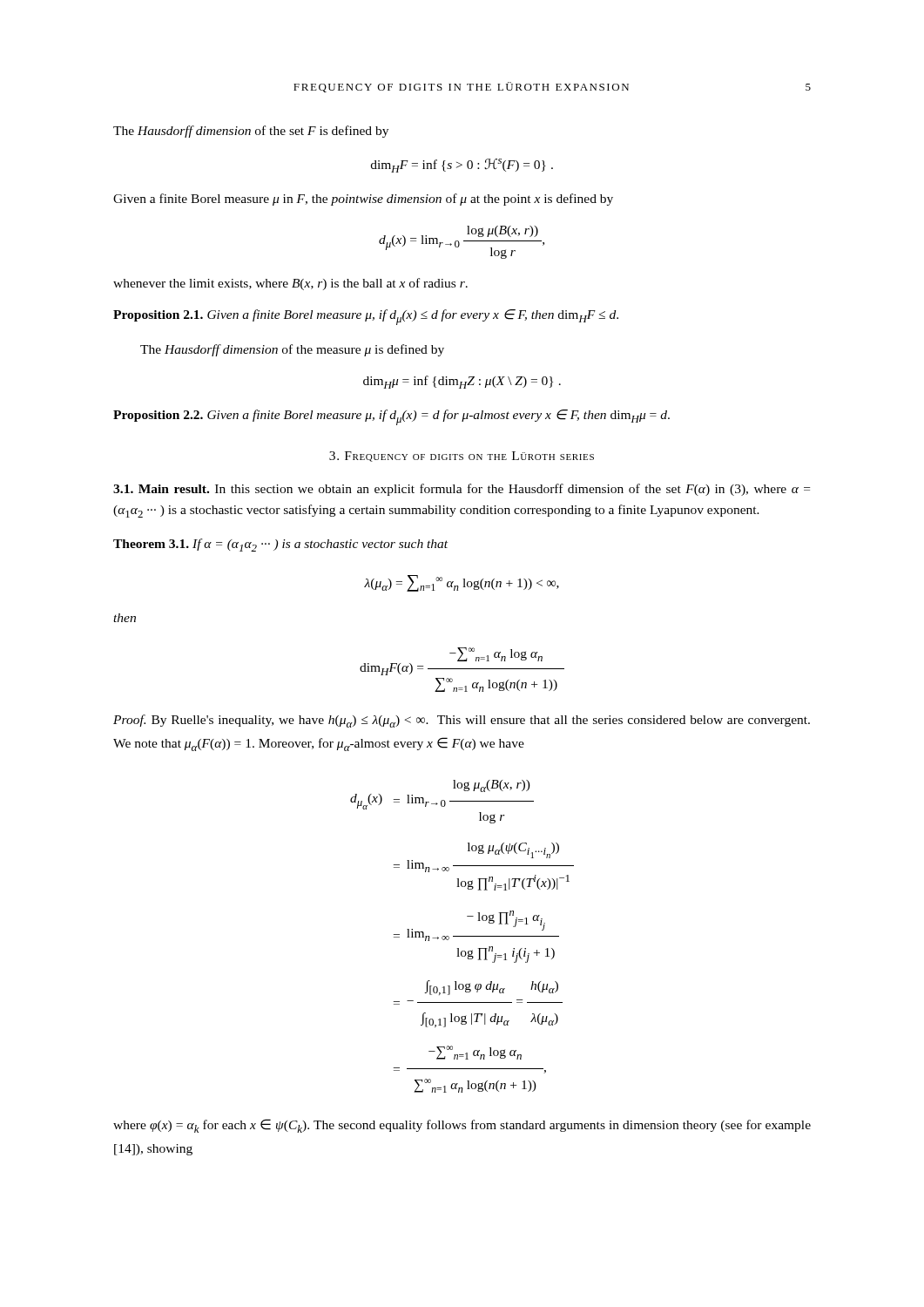
Task: Select the passage starting "dμ(x) = limr→0 log μ(B(x, r))log"
Action: (462, 241)
